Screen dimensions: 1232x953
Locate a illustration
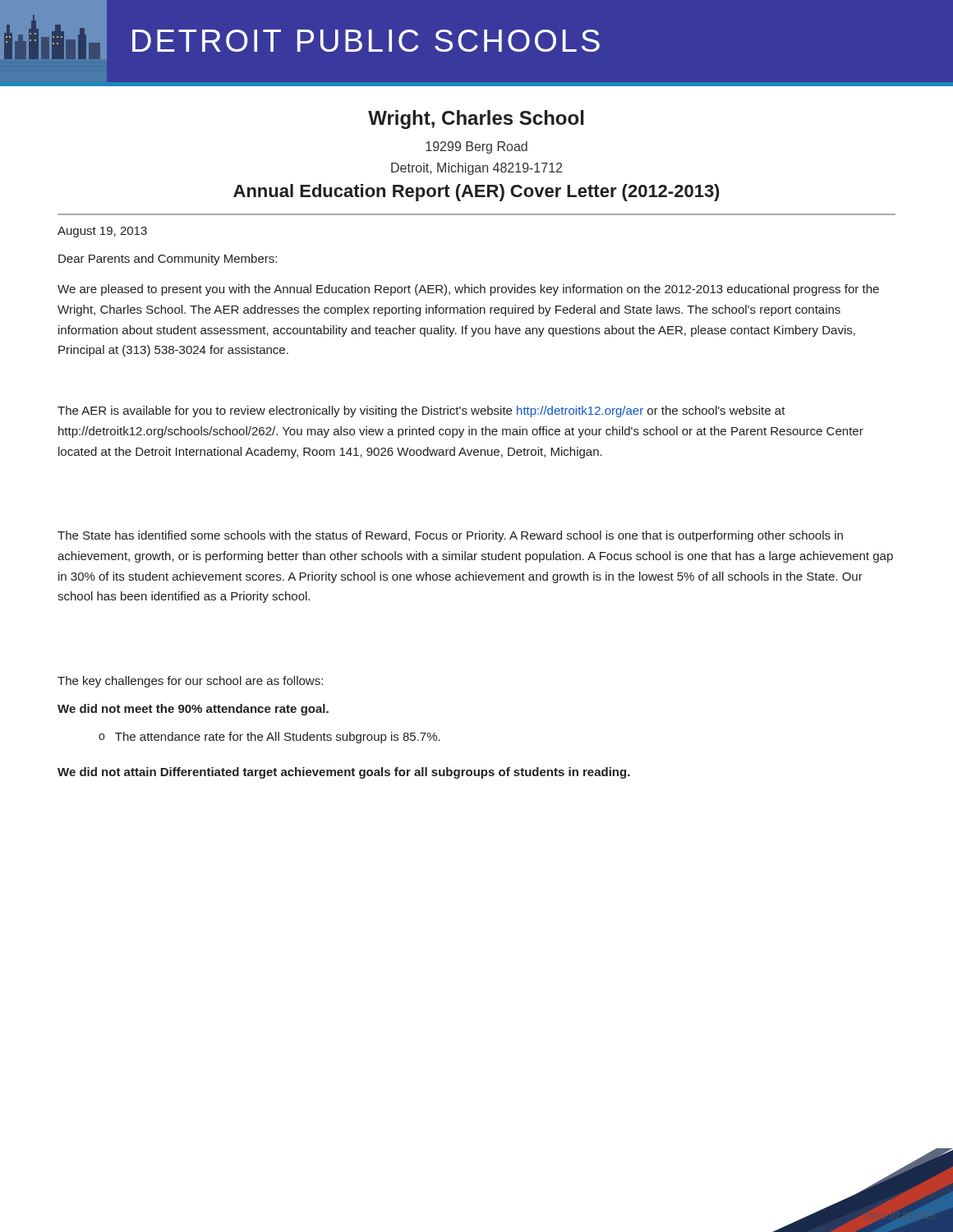[838, 1179]
